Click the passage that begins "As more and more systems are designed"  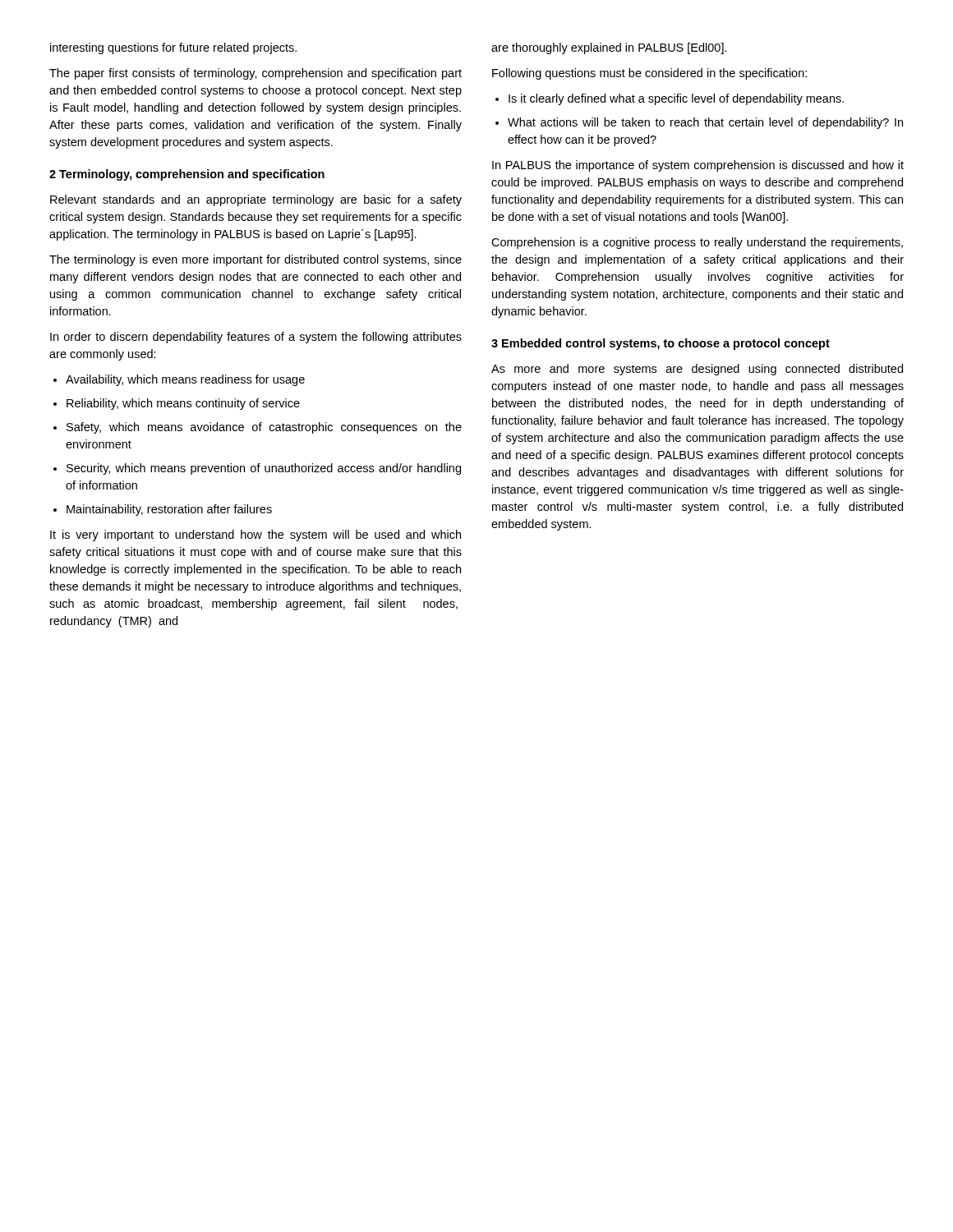(x=698, y=447)
